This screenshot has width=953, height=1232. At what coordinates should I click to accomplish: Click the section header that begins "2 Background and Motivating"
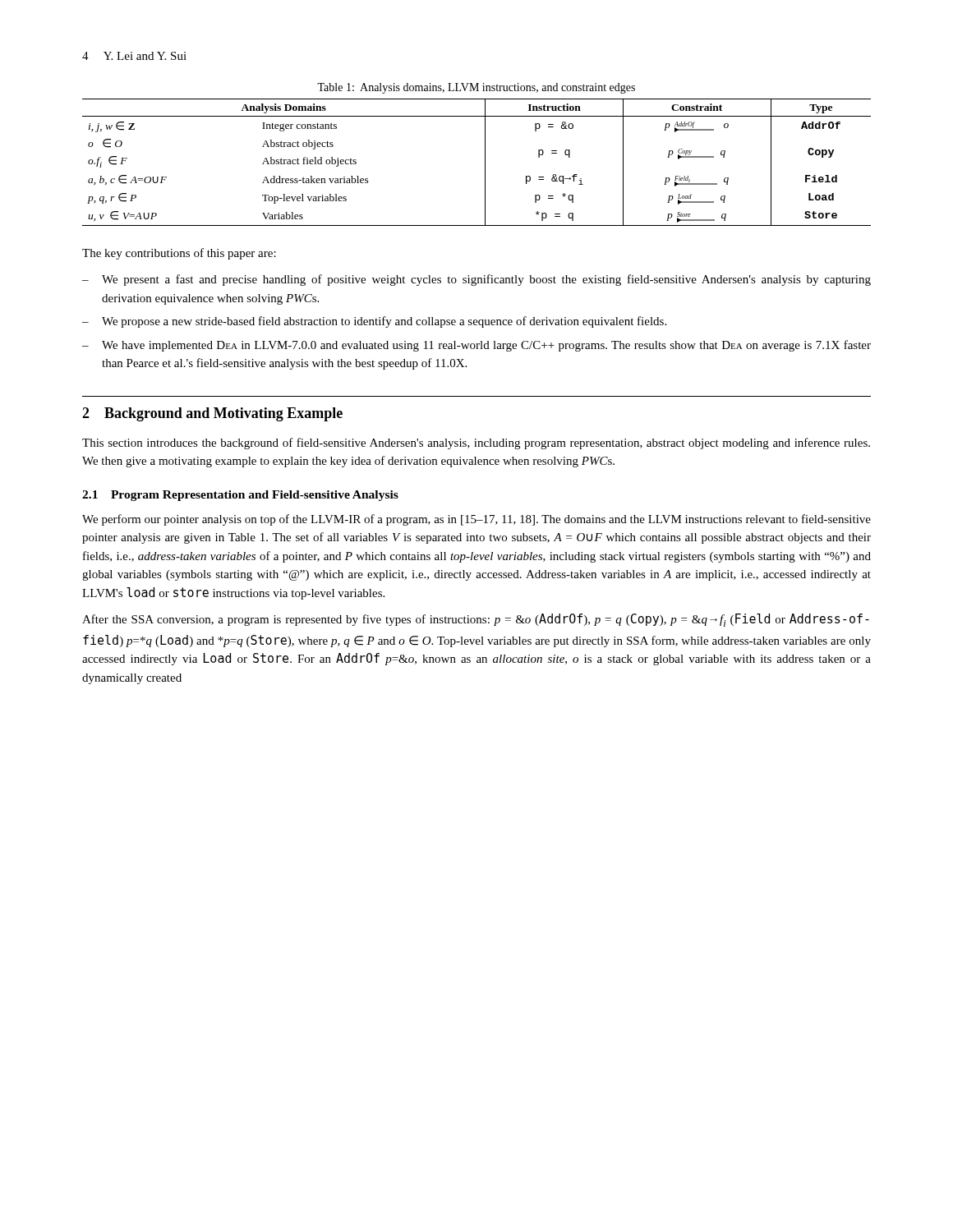click(212, 413)
